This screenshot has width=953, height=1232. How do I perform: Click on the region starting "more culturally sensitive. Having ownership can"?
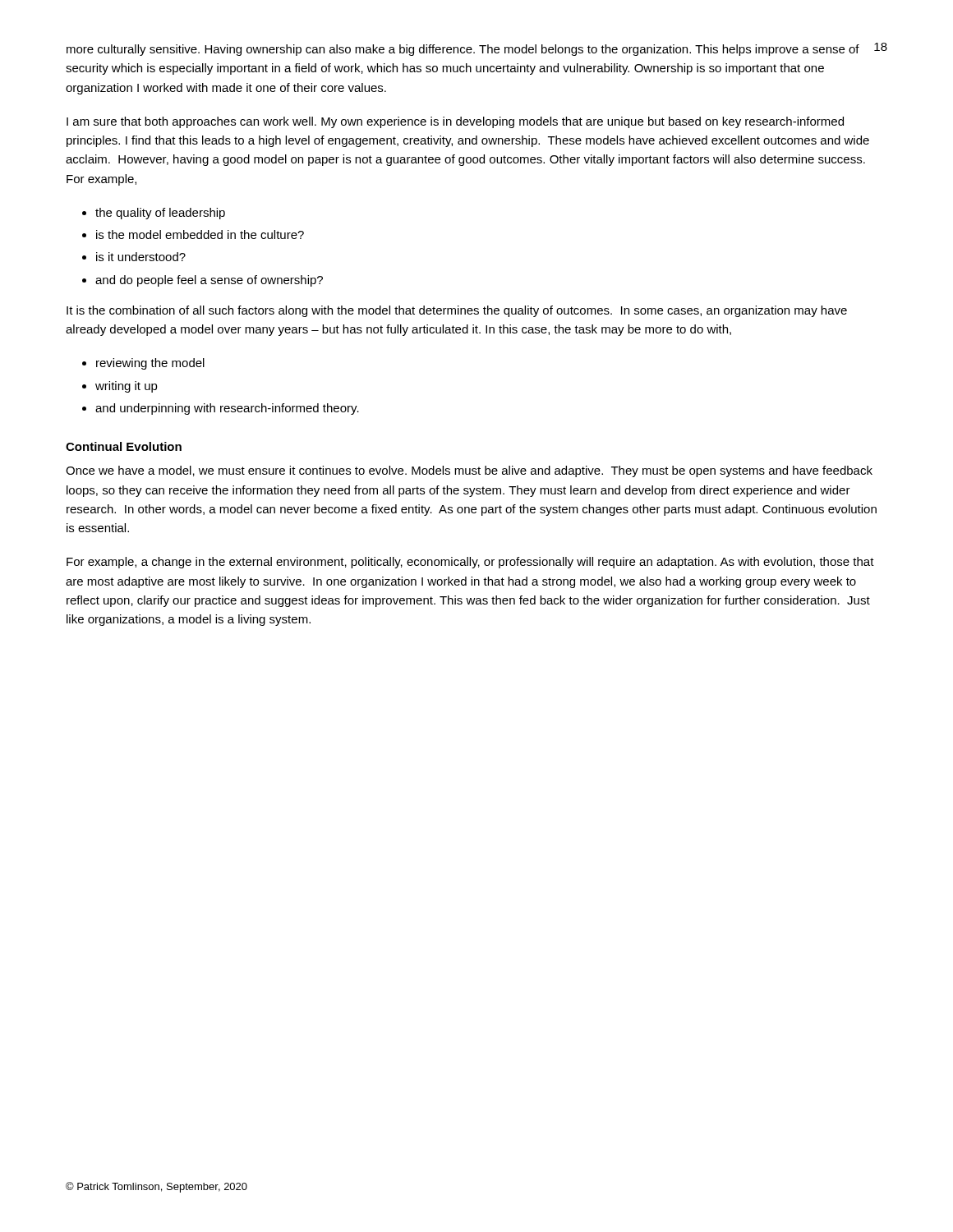click(462, 68)
